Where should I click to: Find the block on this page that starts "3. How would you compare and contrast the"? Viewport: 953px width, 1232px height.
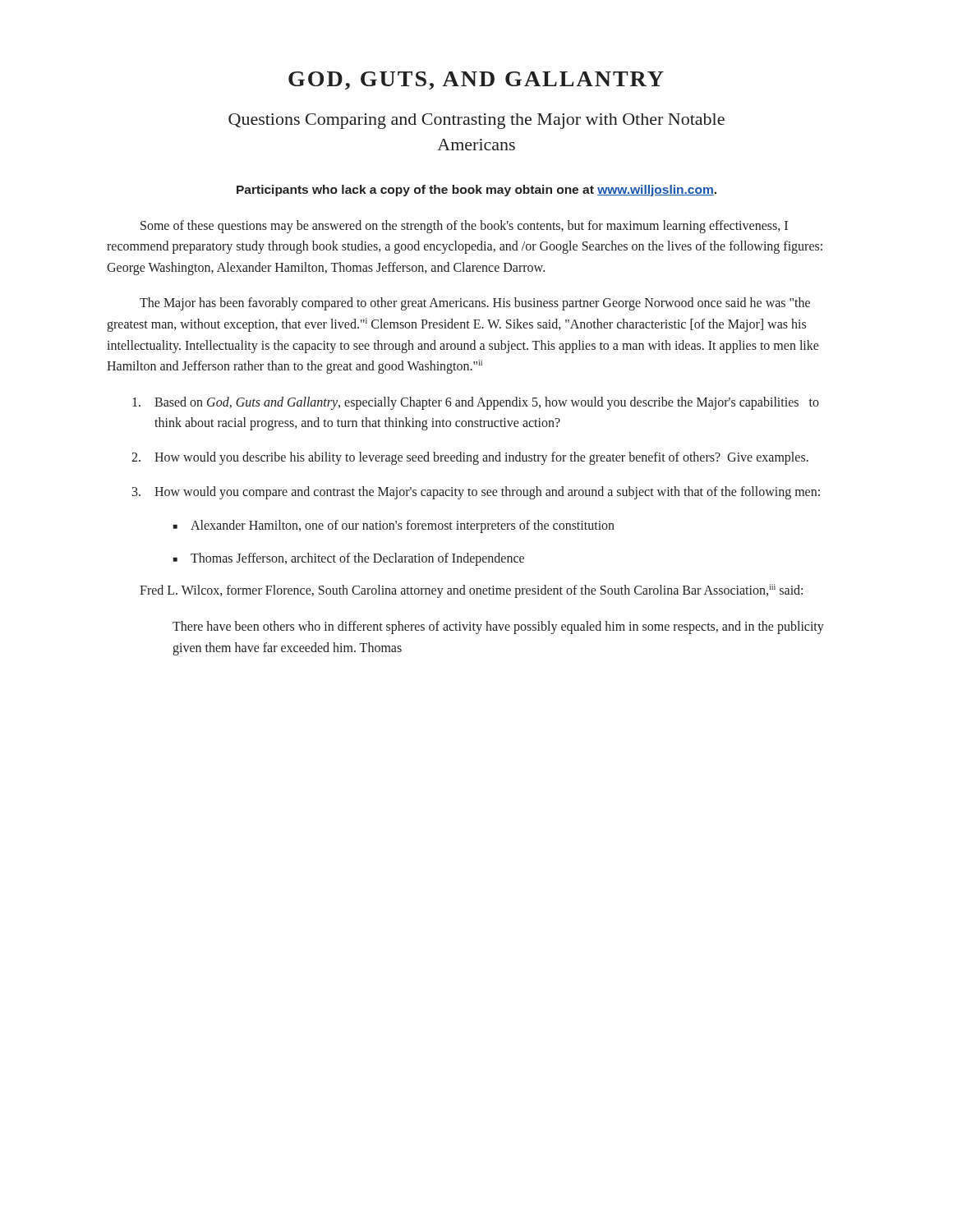489,491
